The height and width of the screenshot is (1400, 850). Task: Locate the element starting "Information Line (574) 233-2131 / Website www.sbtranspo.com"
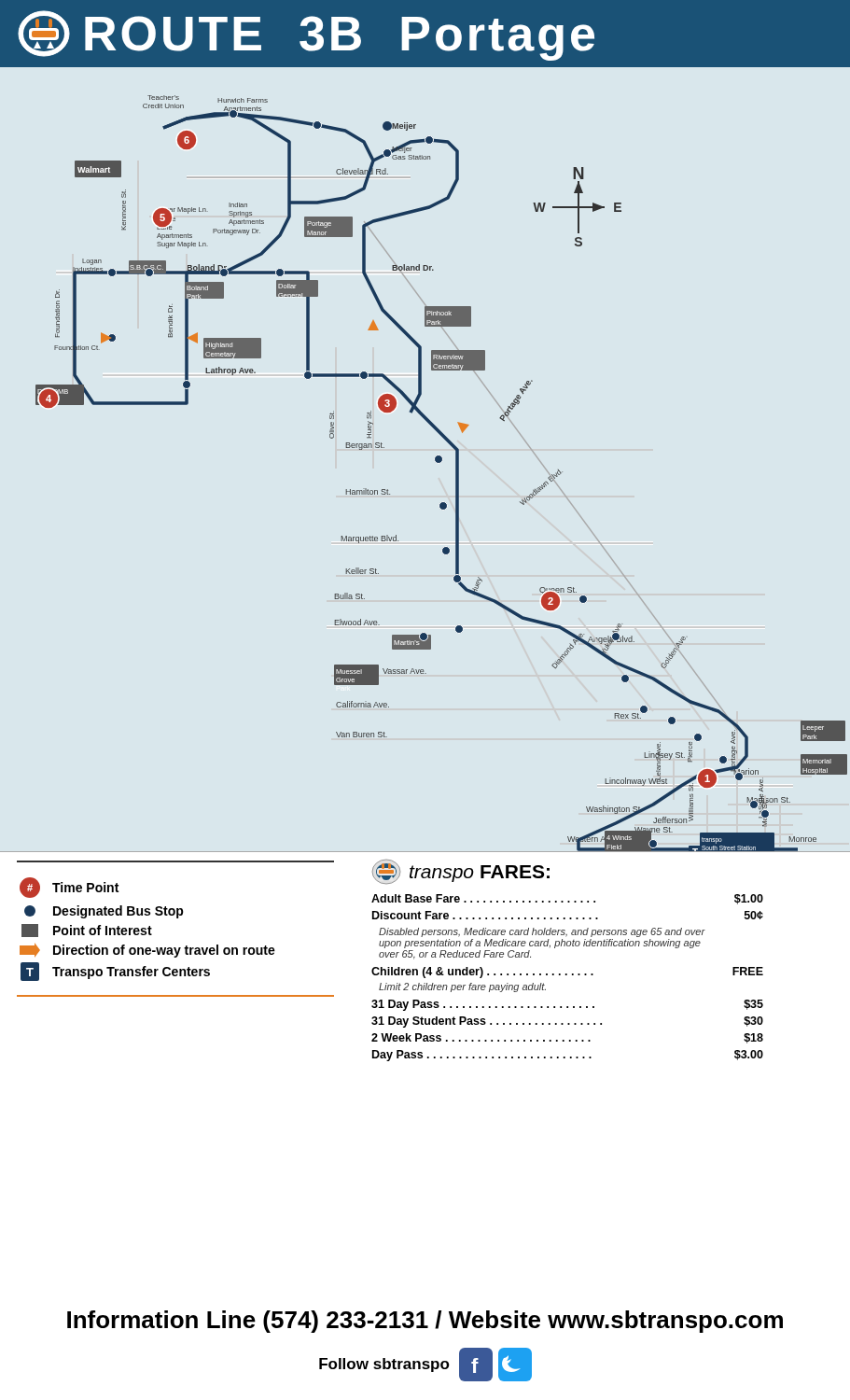click(x=425, y=1320)
